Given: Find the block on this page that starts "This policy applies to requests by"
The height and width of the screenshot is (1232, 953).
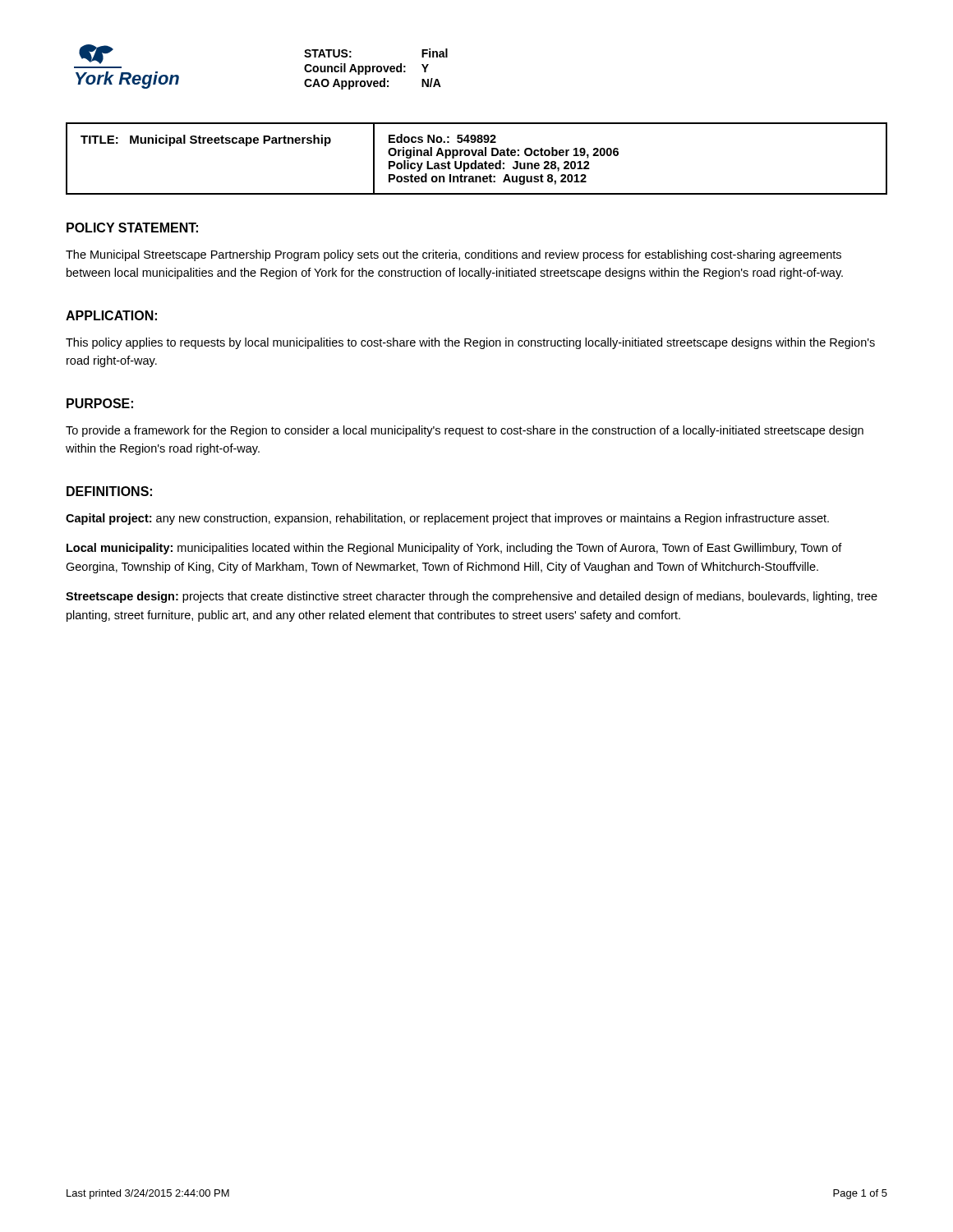Looking at the screenshot, I should [470, 352].
